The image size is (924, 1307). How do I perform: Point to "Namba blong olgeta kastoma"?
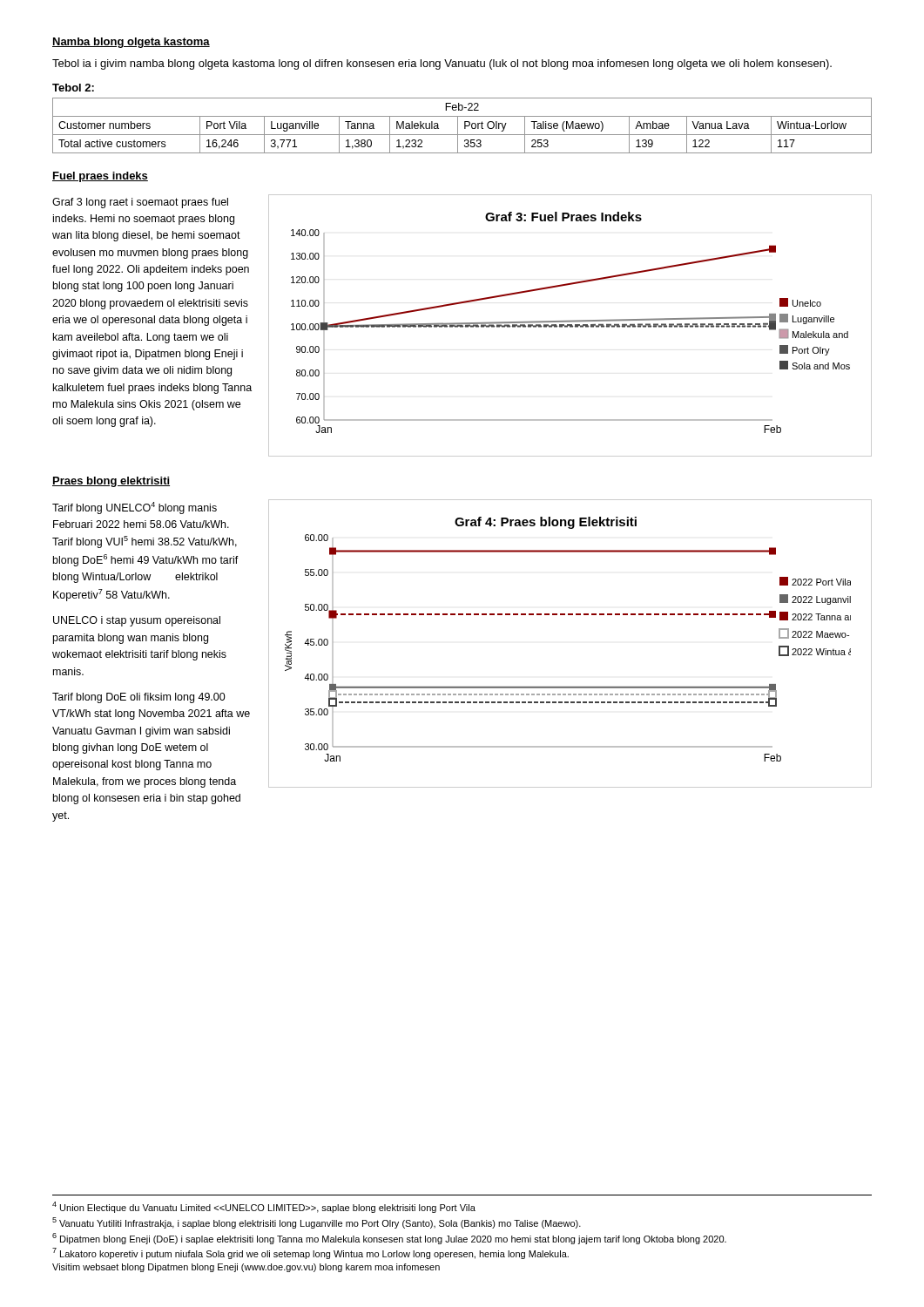coord(131,41)
